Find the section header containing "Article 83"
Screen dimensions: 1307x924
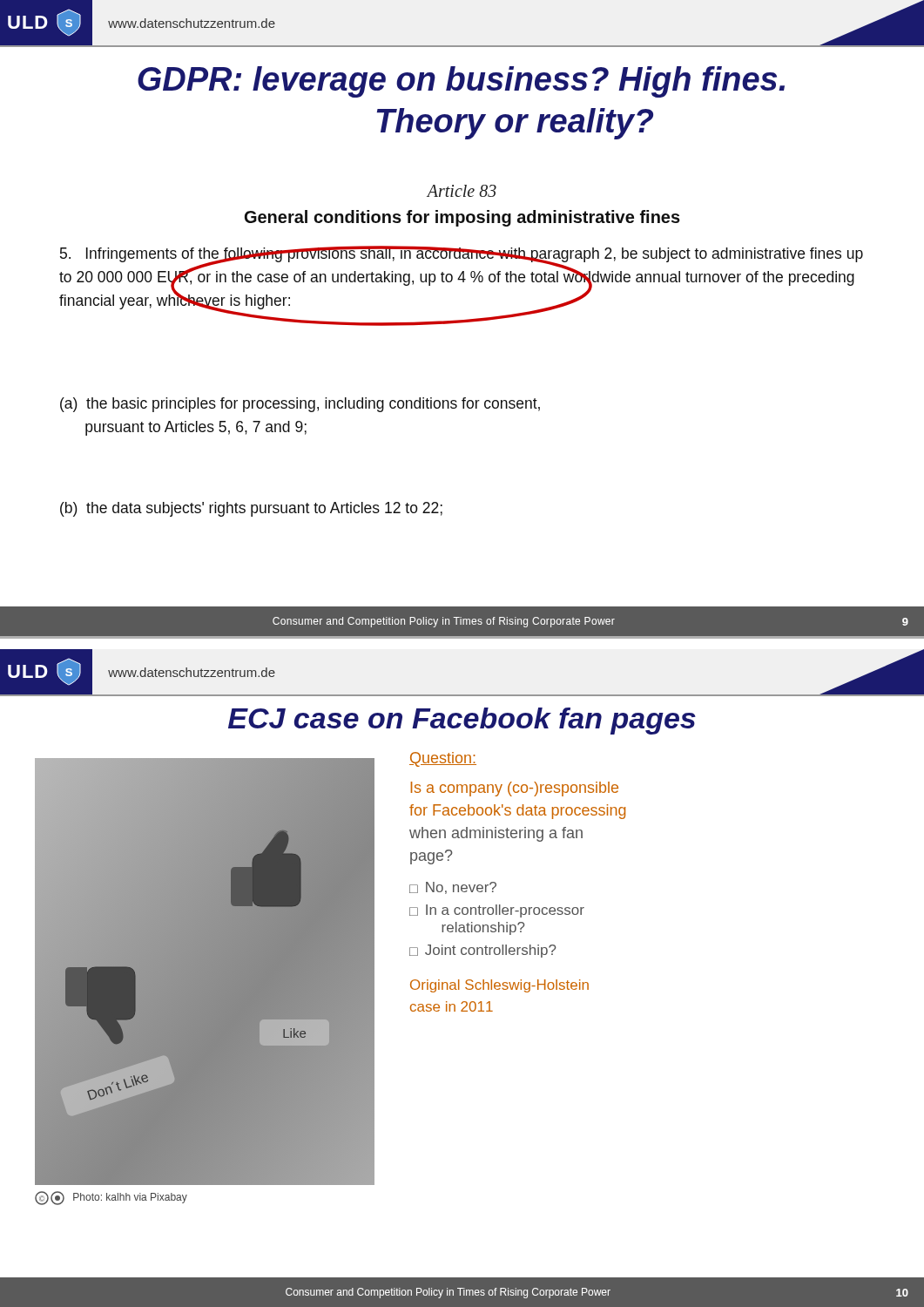(x=462, y=191)
